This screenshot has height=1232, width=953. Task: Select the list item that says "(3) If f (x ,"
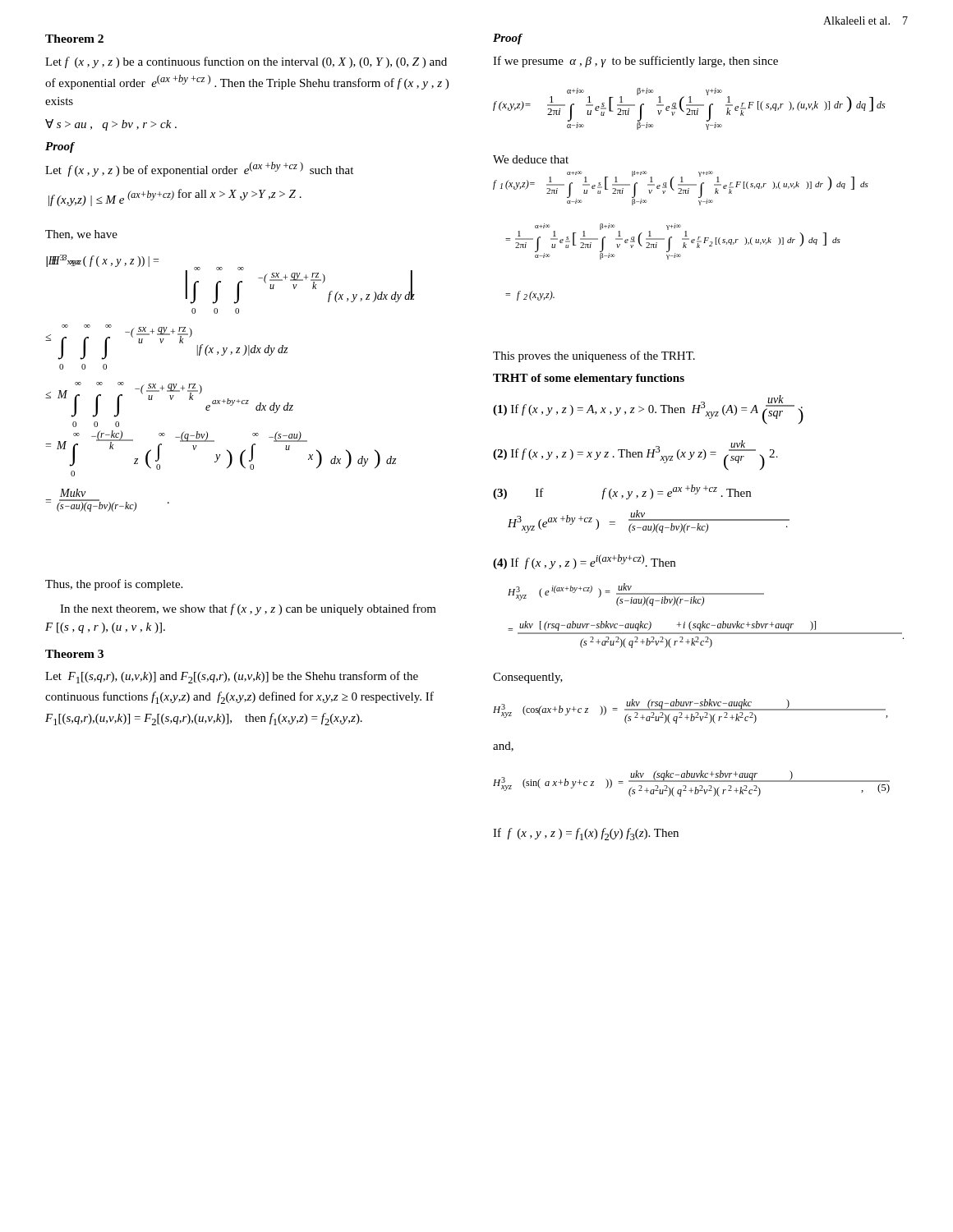coord(707,513)
